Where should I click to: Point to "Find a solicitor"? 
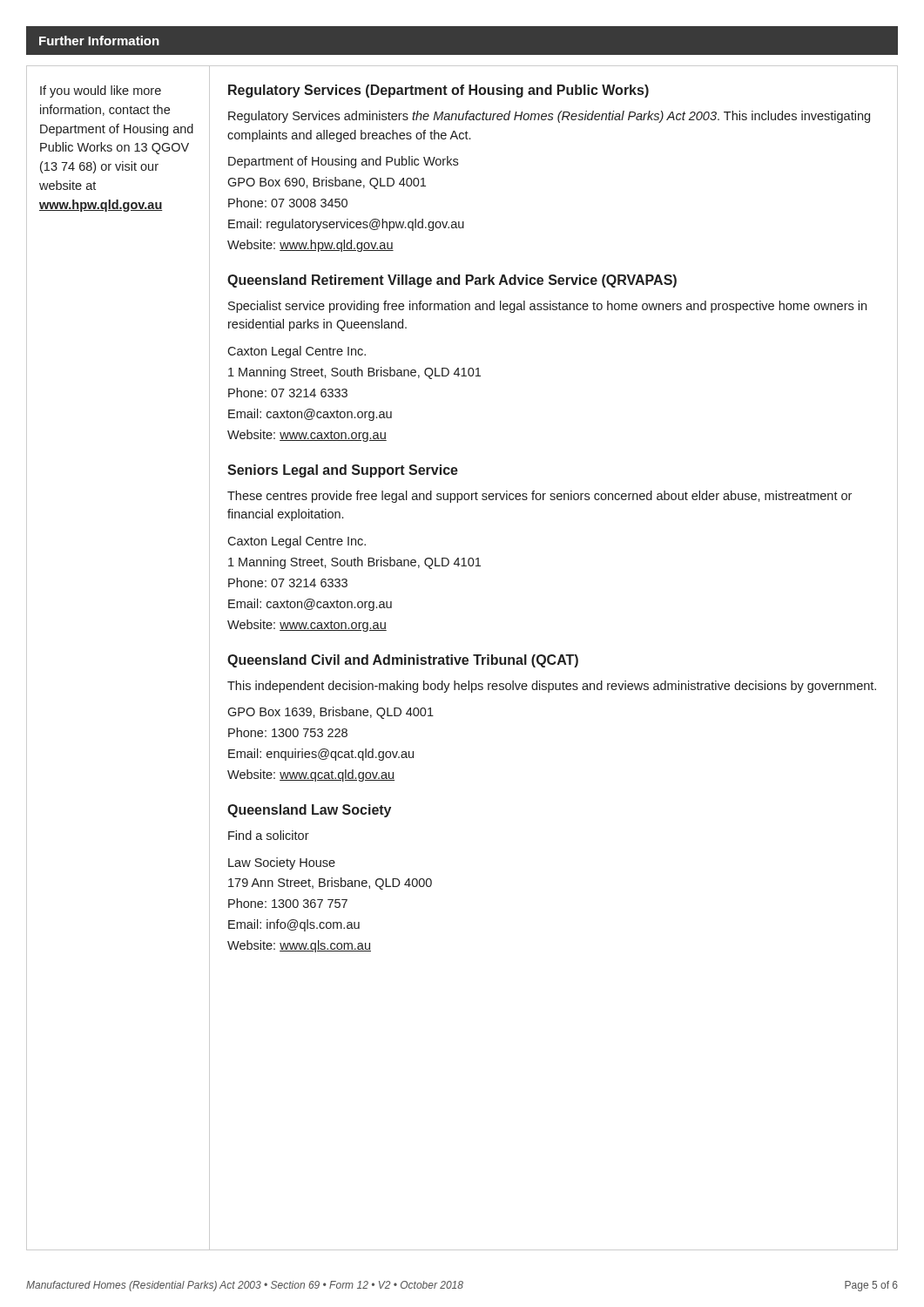pyautogui.click(x=268, y=835)
